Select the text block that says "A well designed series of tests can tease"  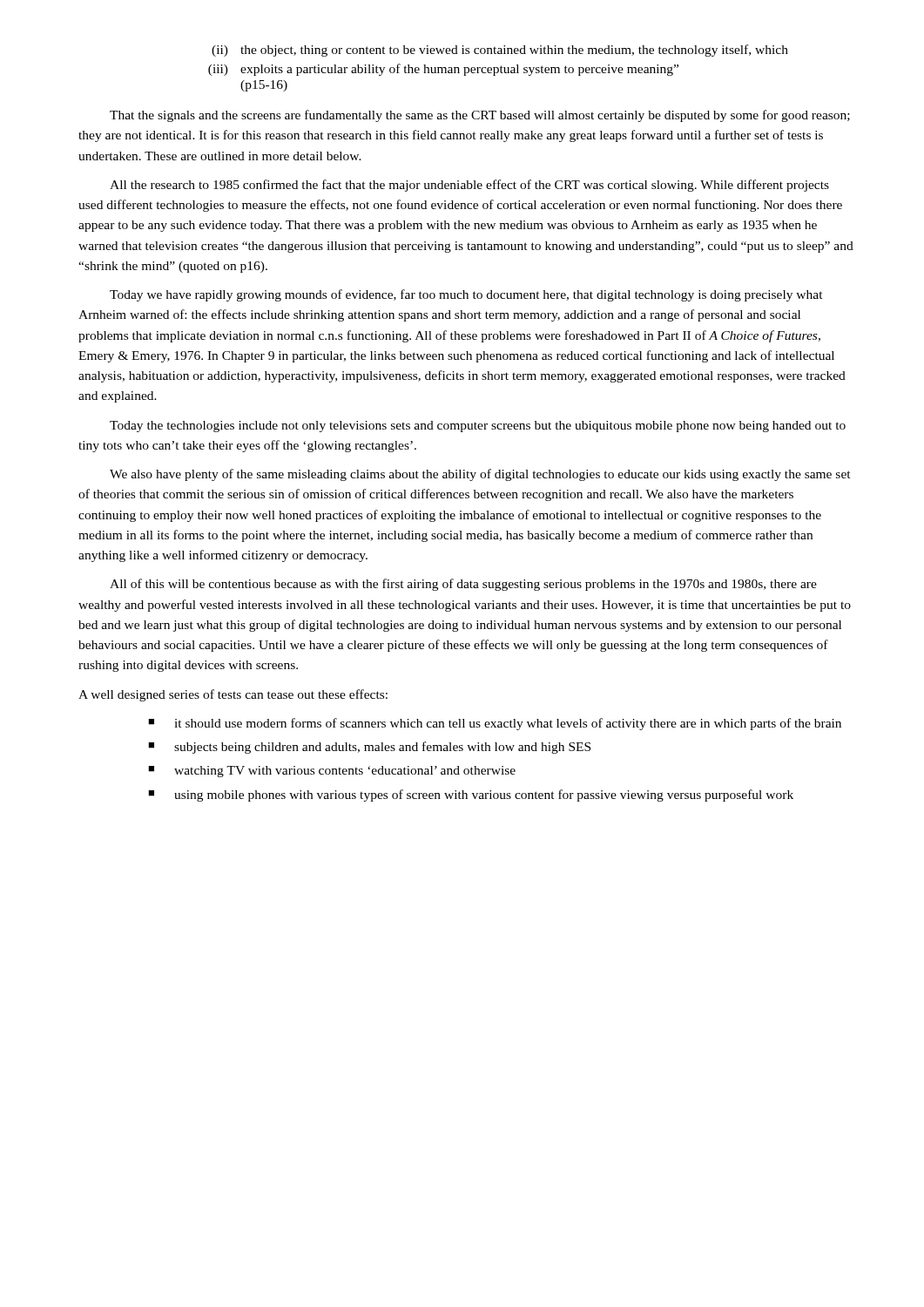click(233, 694)
